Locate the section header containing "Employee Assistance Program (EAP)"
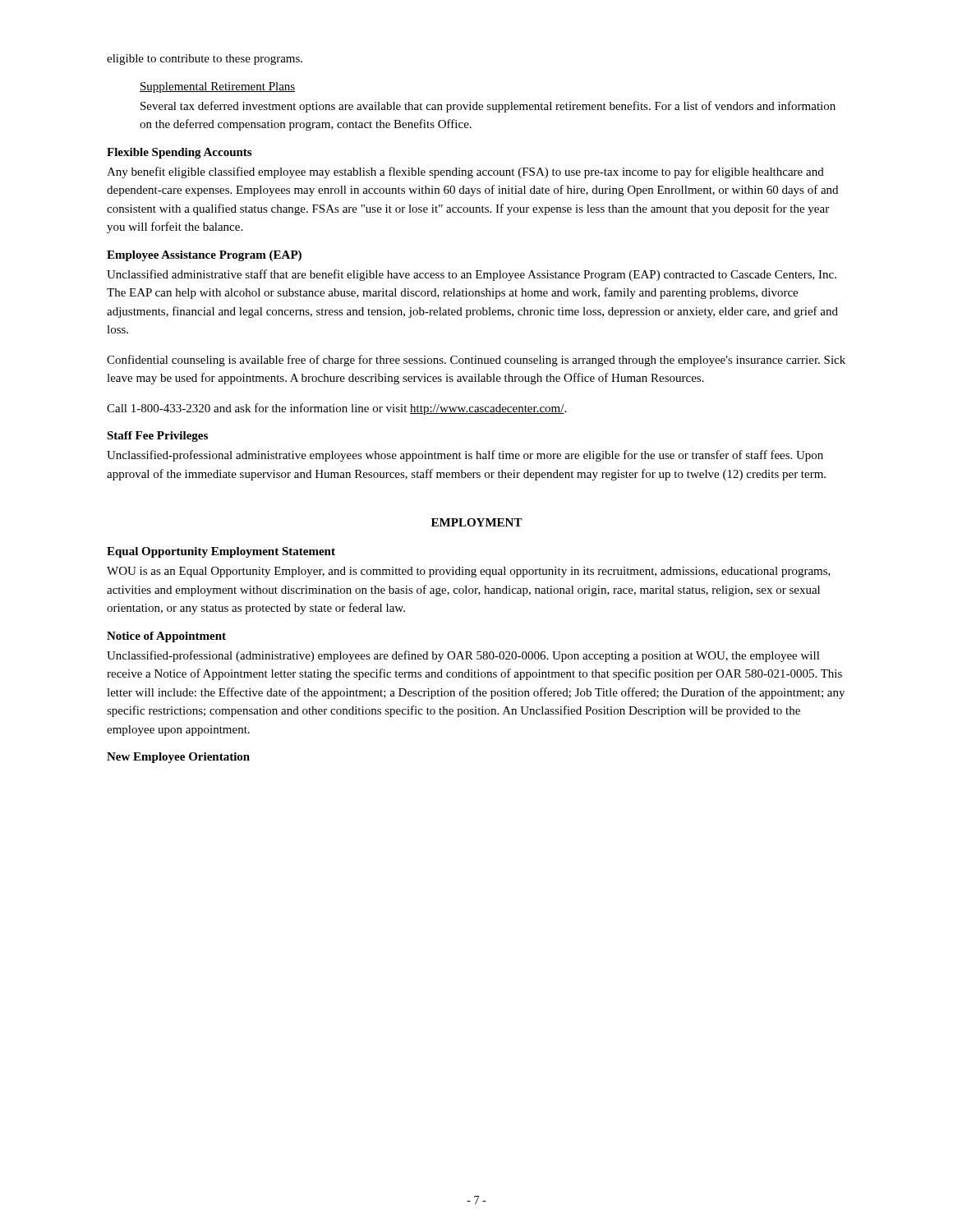The height and width of the screenshot is (1232, 953). [x=204, y=254]
